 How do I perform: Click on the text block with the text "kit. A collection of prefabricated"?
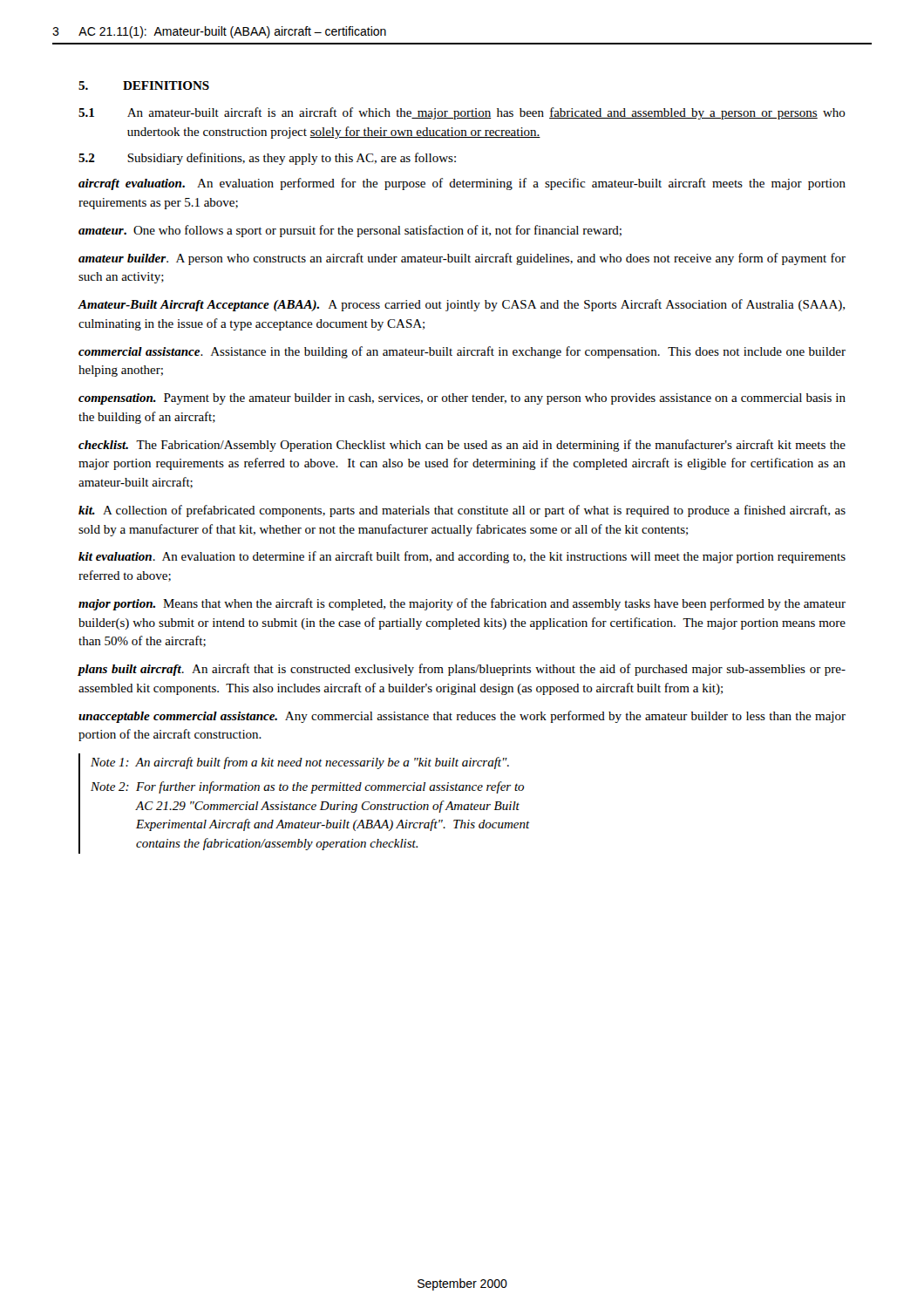pyautogui.click(x=462, y=519)
